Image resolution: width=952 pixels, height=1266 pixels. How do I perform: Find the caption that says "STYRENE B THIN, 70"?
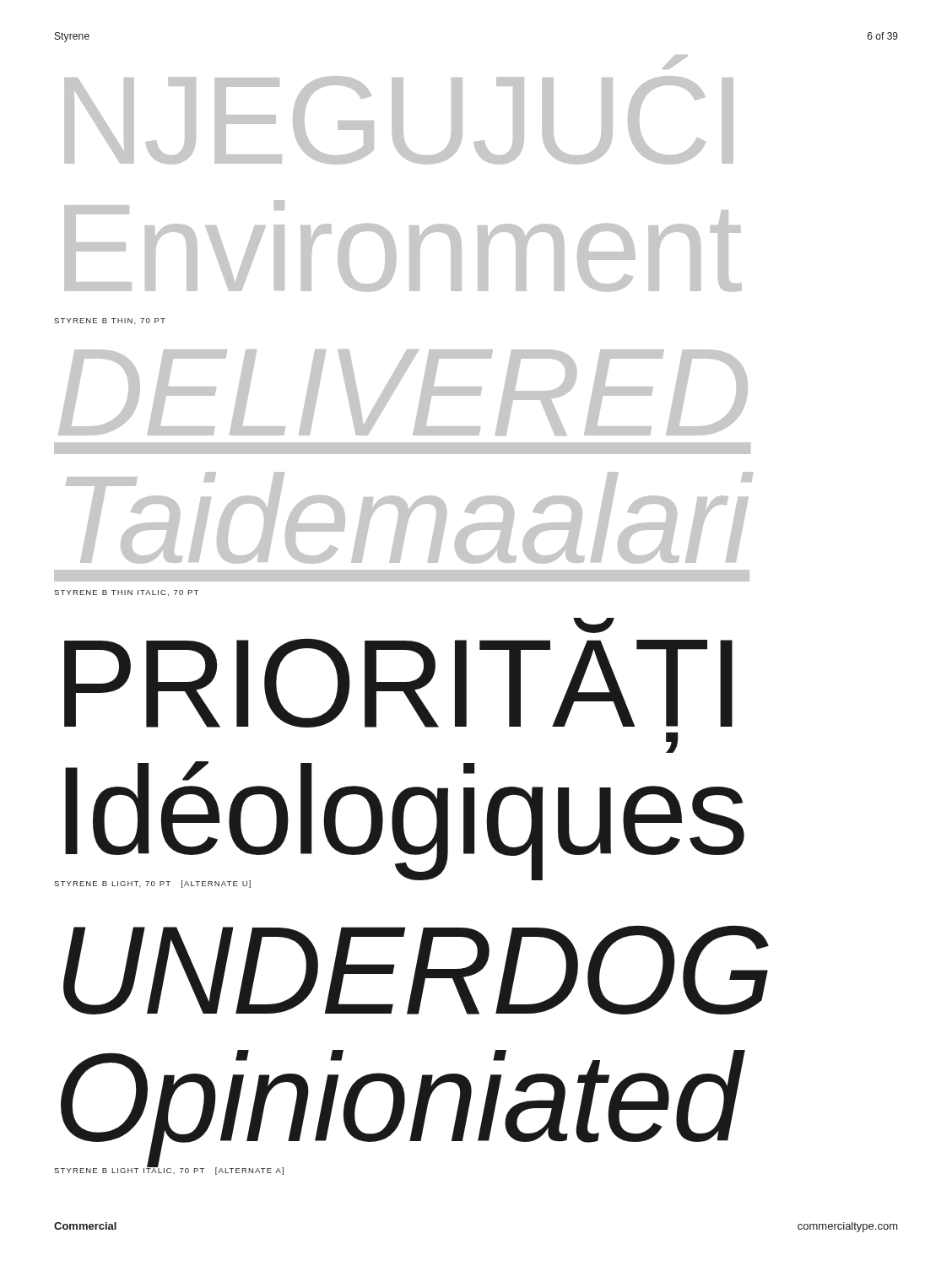pyautogui.click(x=110, y=320)
